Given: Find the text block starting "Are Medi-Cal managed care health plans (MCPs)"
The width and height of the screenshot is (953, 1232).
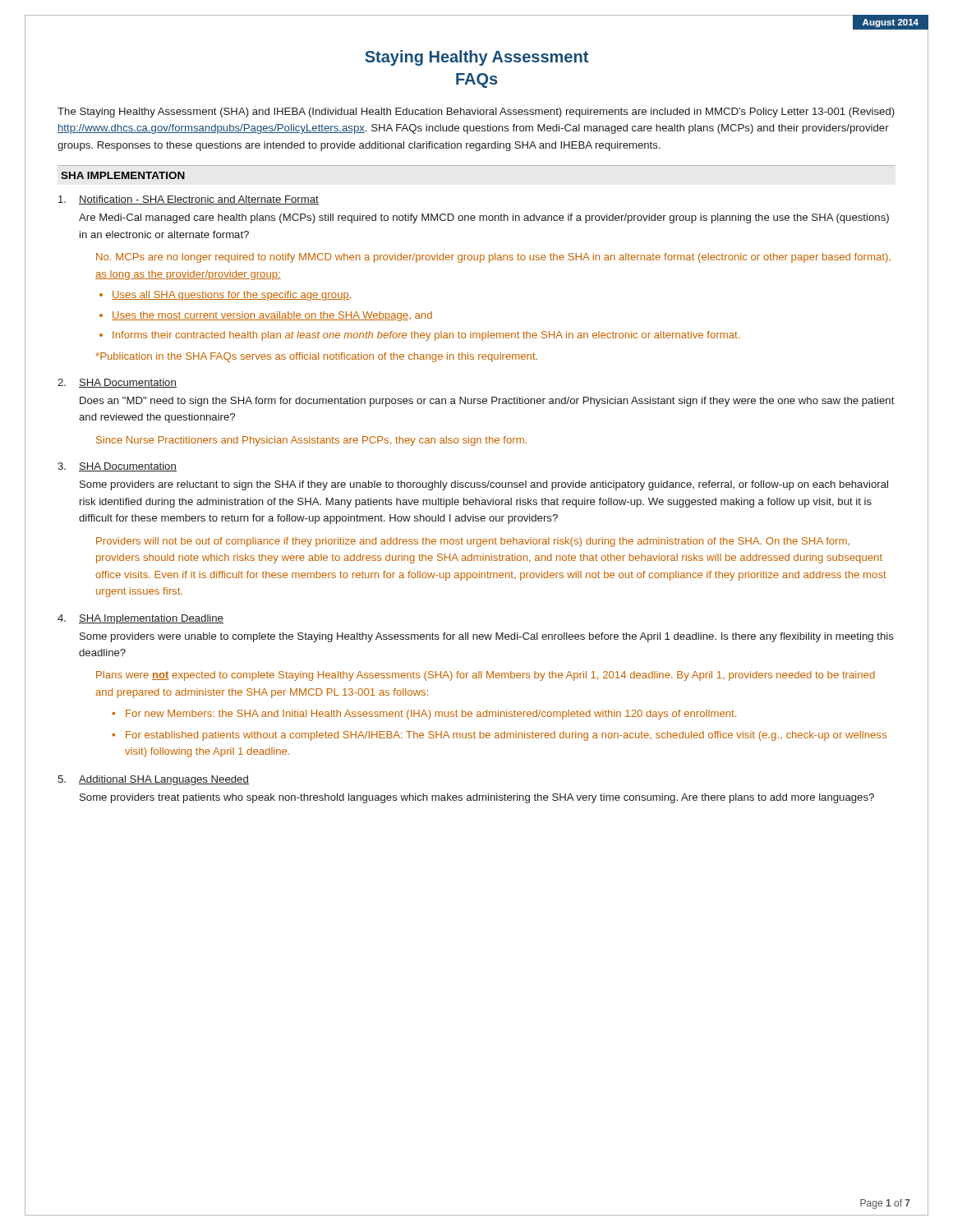Looking at the screenshot, I should click(484, 226).
